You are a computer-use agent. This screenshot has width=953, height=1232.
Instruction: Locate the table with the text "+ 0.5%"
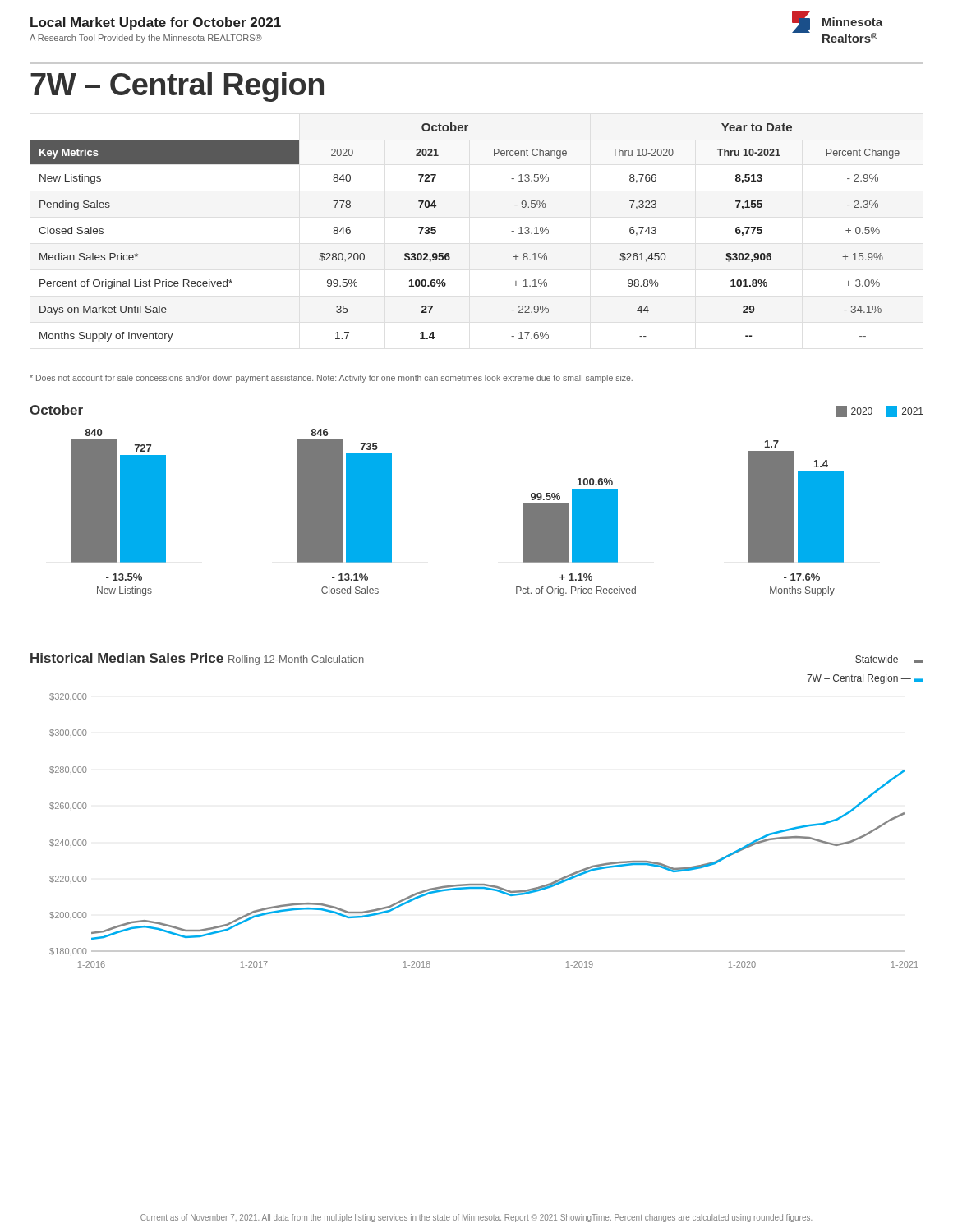[x=476, y=231]
